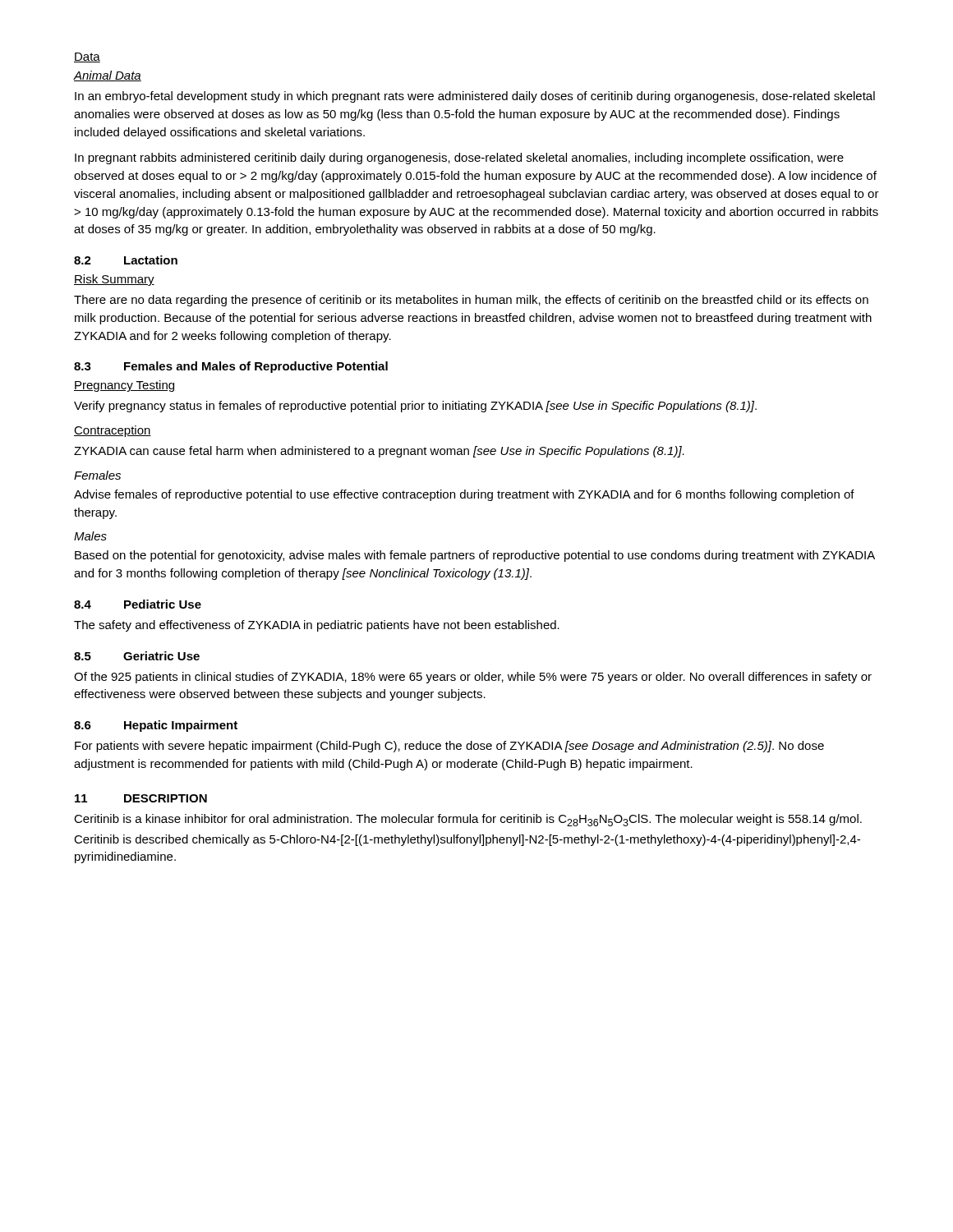Locate the section header that says "11 DESCRIPTION"

(141, 798)
